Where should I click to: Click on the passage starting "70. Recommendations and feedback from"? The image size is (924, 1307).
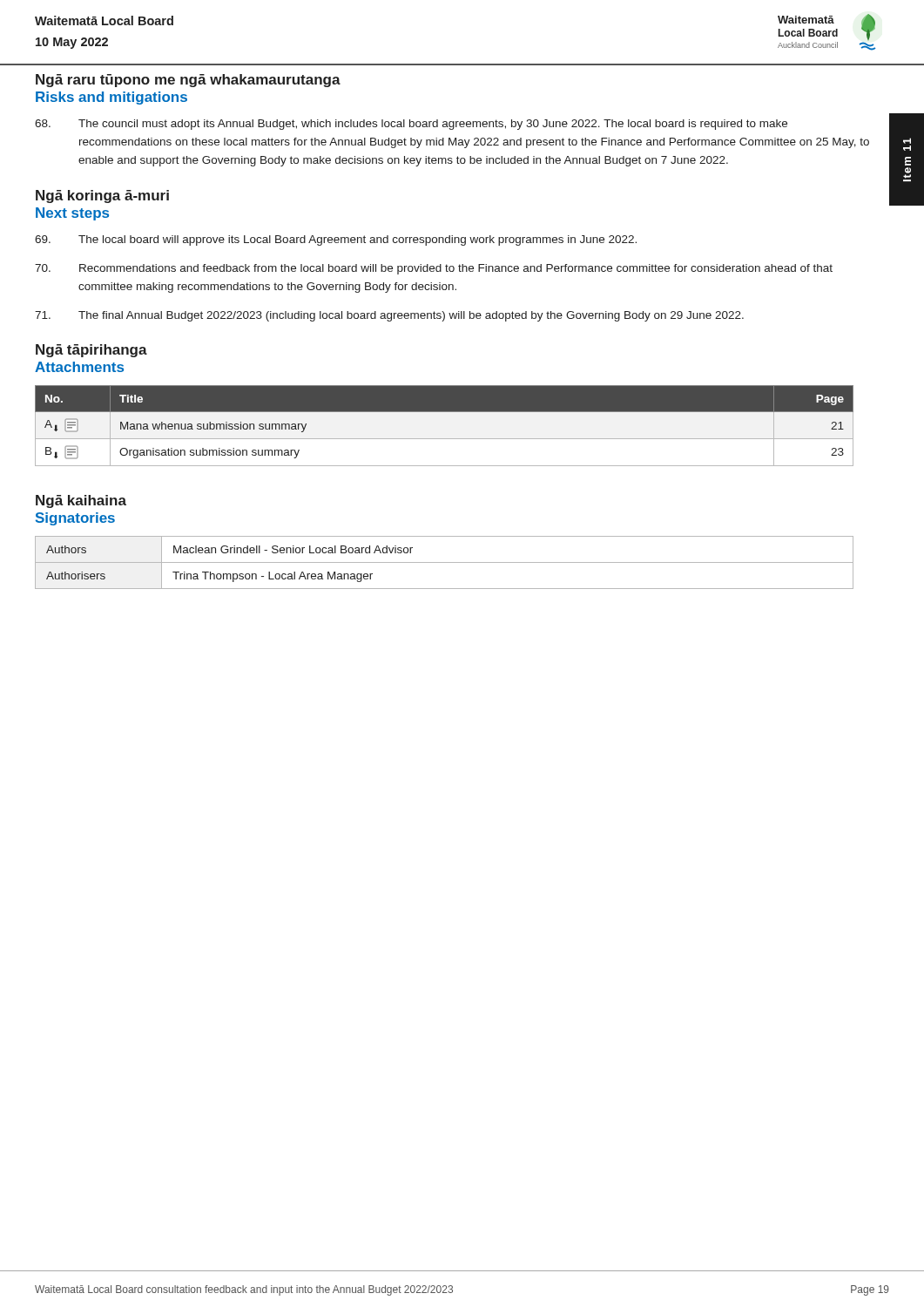click(x=457, y=278)
